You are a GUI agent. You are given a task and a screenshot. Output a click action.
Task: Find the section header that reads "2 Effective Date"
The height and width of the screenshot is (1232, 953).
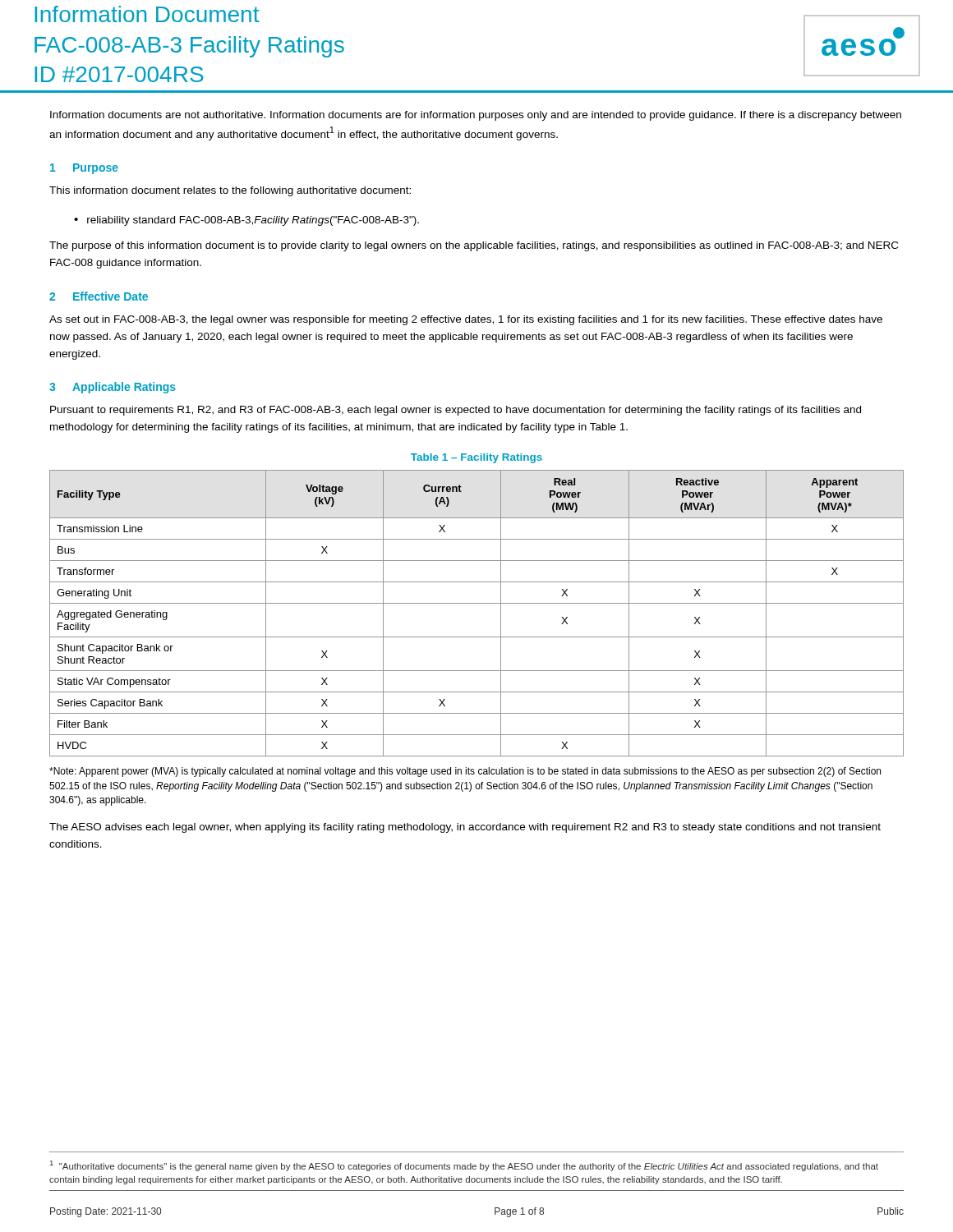pos(99,296)
